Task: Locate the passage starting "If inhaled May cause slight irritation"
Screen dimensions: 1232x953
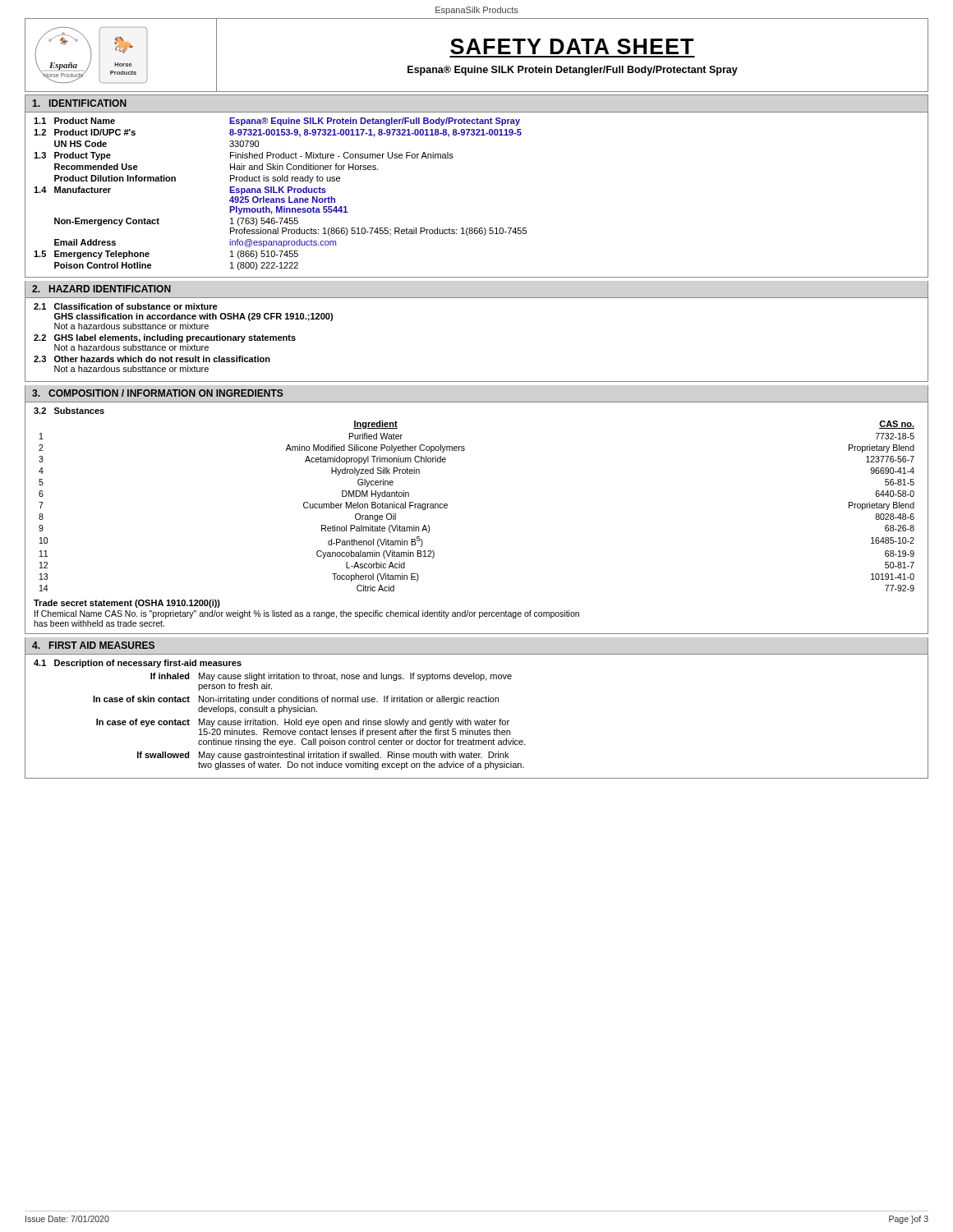Action: [476, 680]
